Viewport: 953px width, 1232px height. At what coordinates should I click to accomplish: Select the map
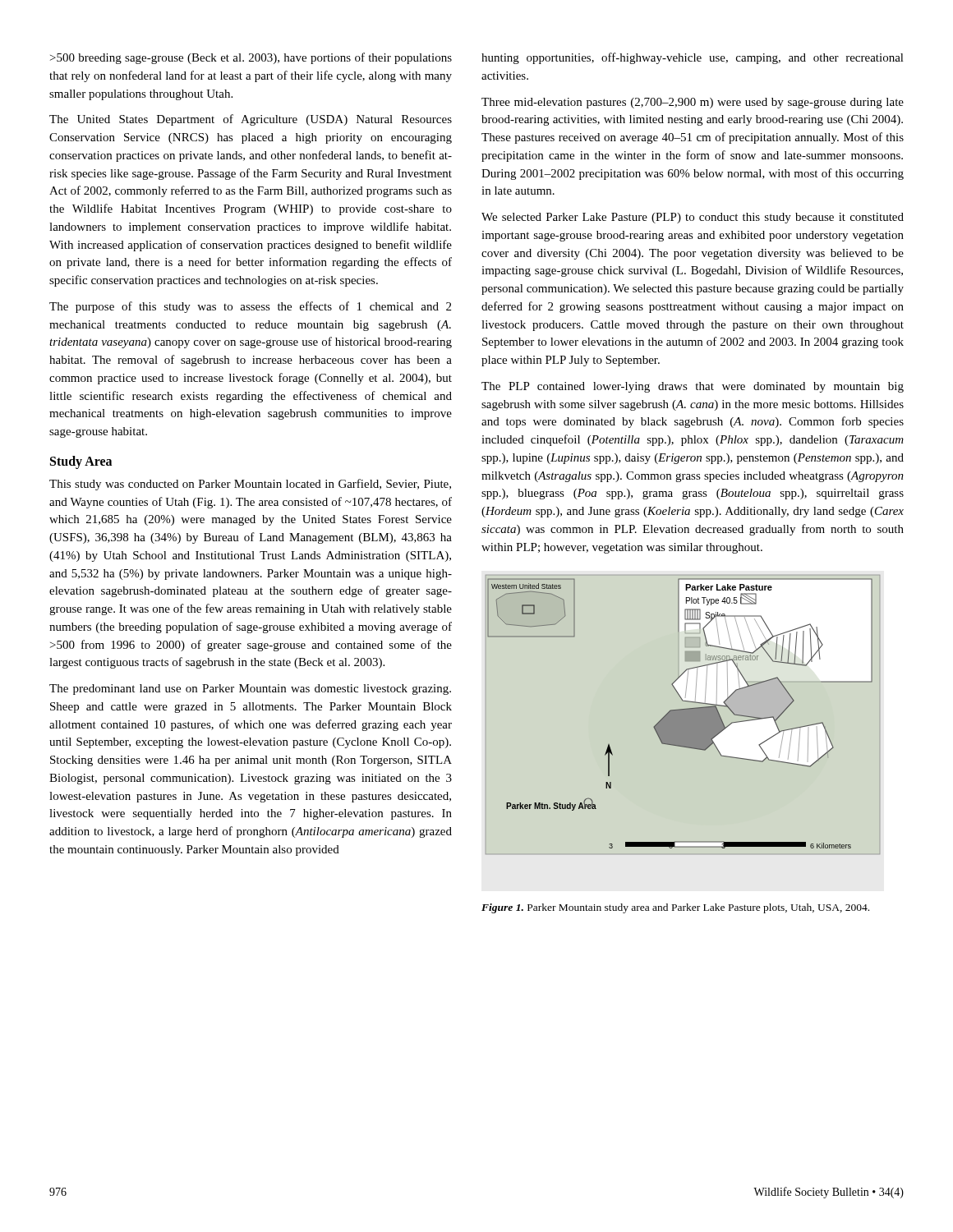coord(693,733)
